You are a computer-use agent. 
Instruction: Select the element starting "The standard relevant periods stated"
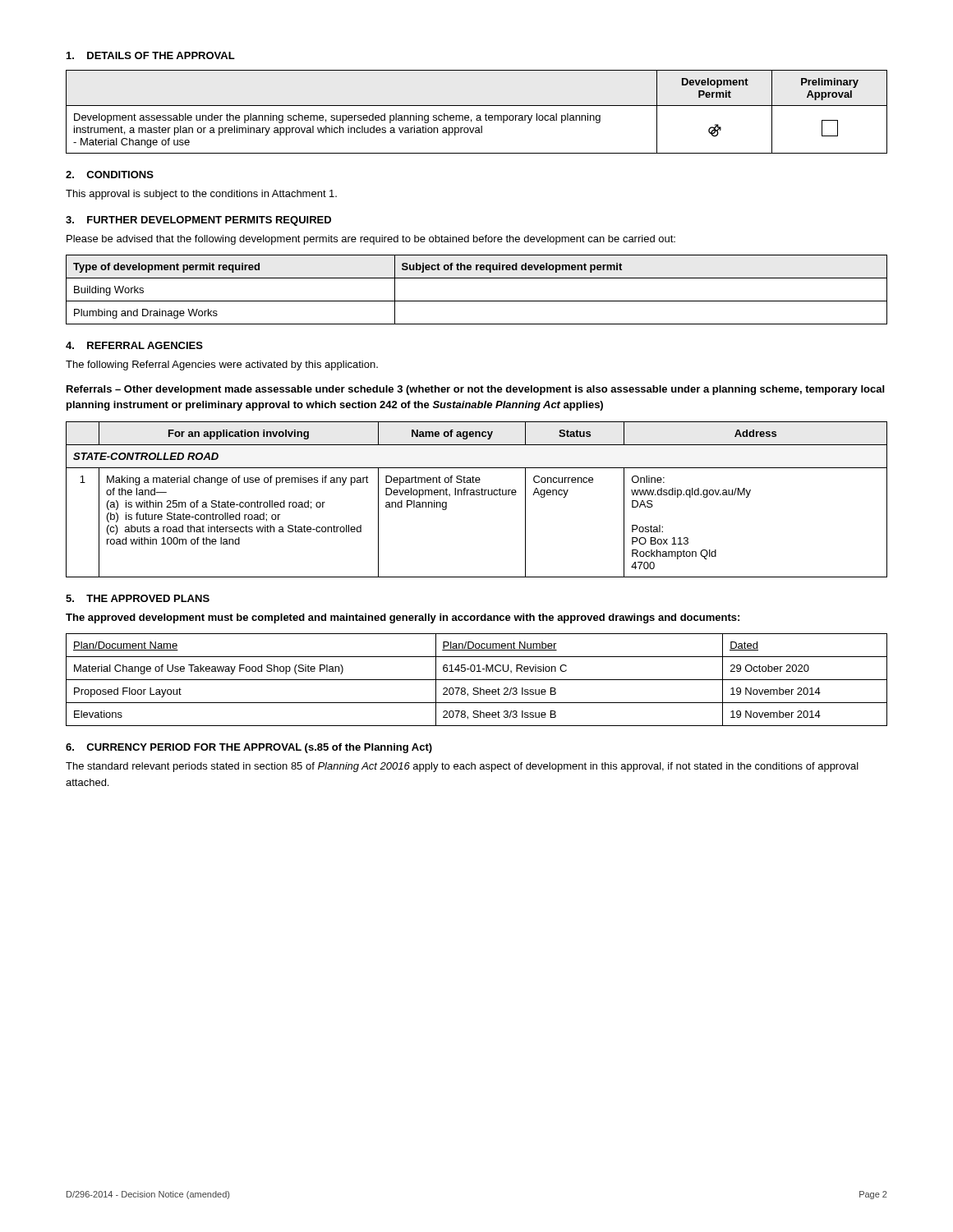462,774
